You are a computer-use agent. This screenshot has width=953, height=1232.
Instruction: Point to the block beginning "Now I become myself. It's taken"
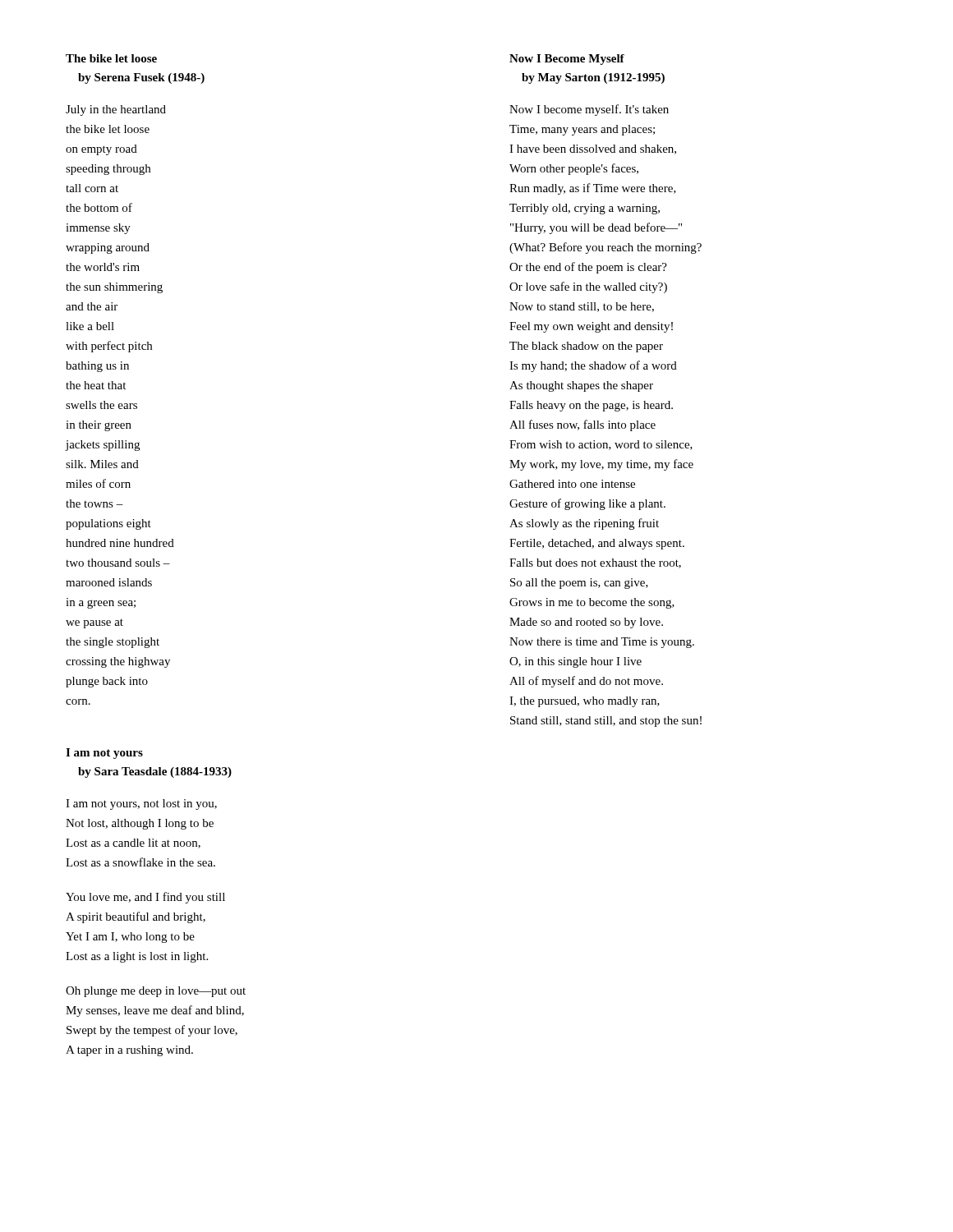(589, 110)
